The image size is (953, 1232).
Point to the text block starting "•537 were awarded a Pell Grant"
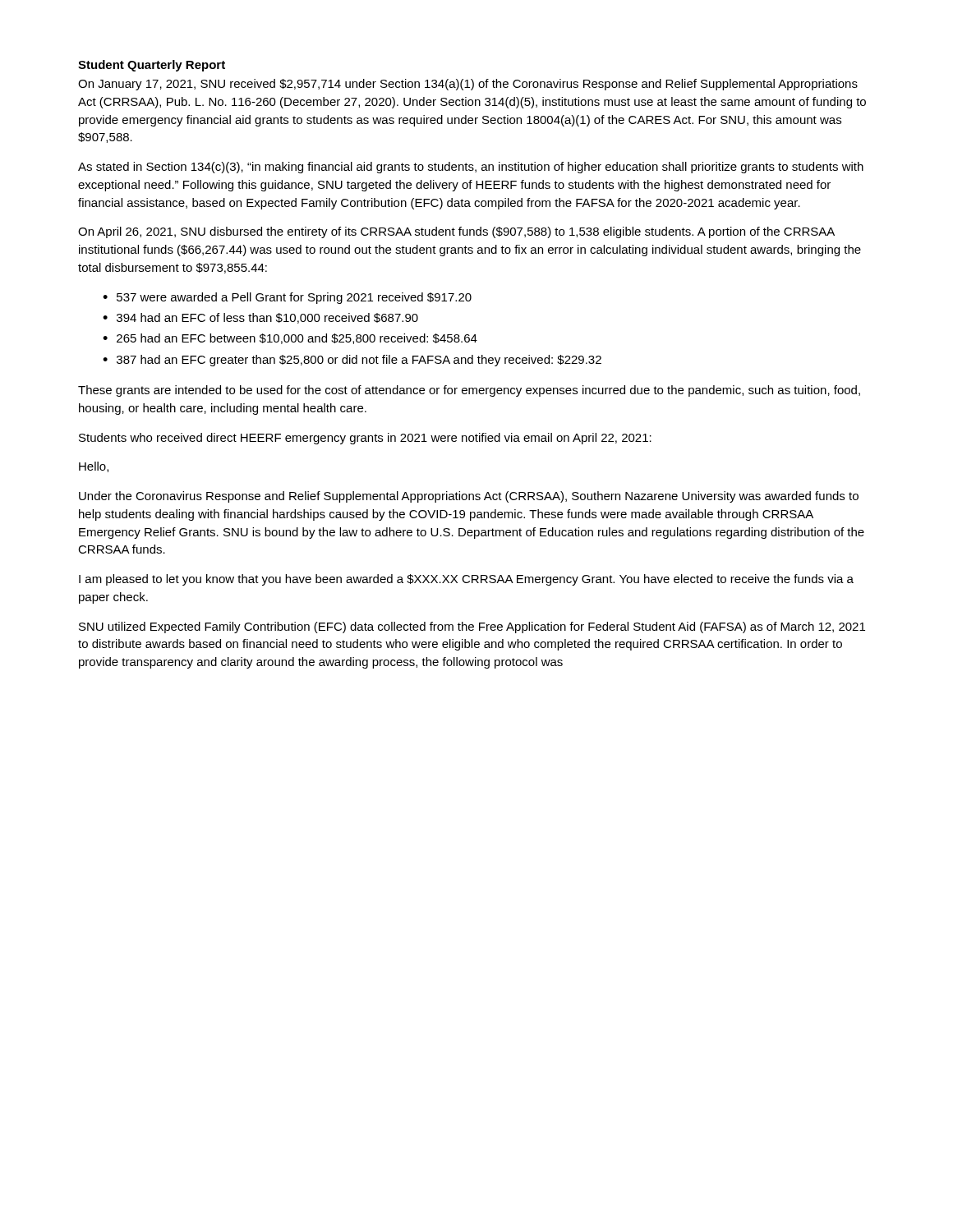click(287, 298)
